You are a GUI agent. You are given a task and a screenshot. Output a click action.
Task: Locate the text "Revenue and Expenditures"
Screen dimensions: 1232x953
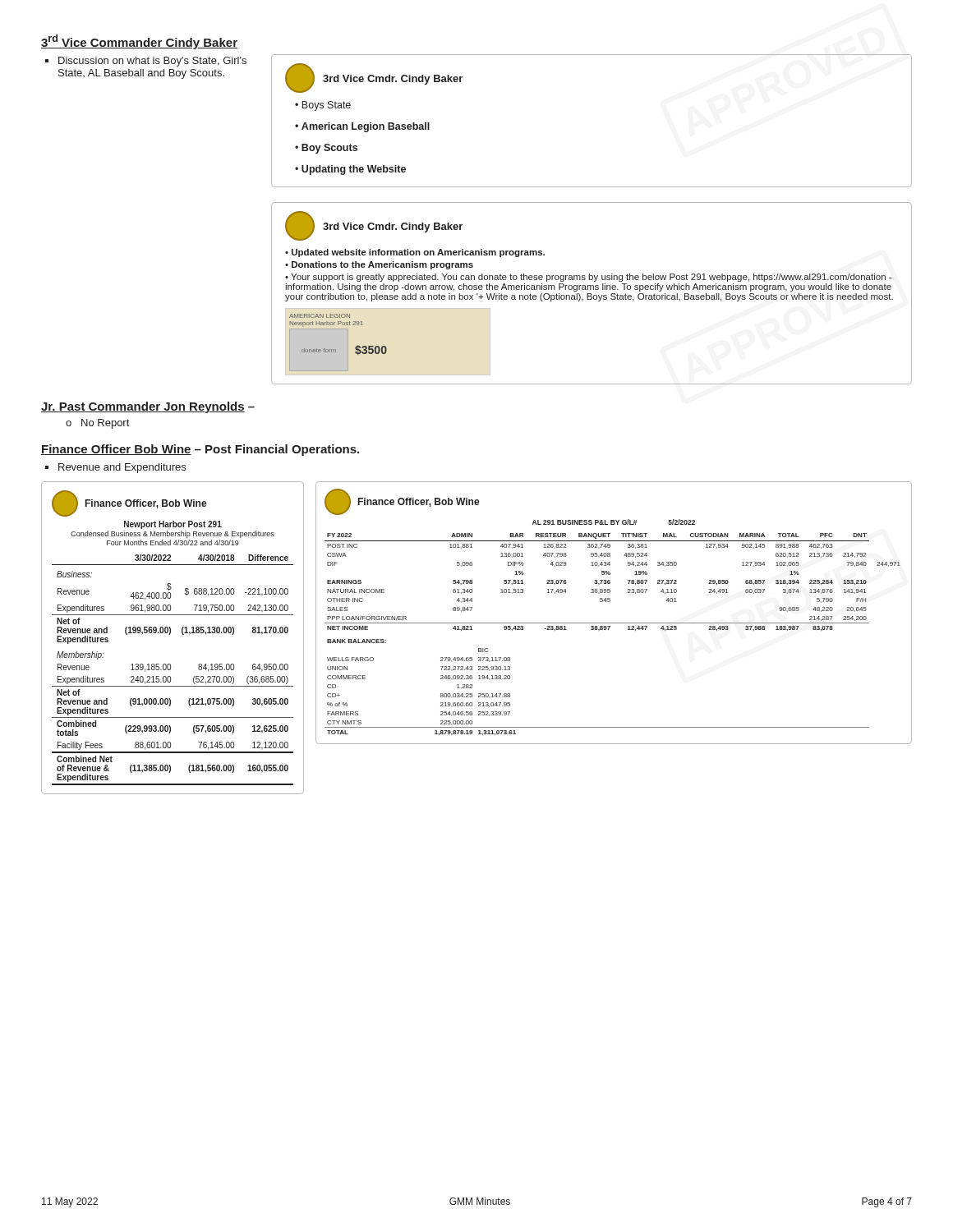point(122,467)
